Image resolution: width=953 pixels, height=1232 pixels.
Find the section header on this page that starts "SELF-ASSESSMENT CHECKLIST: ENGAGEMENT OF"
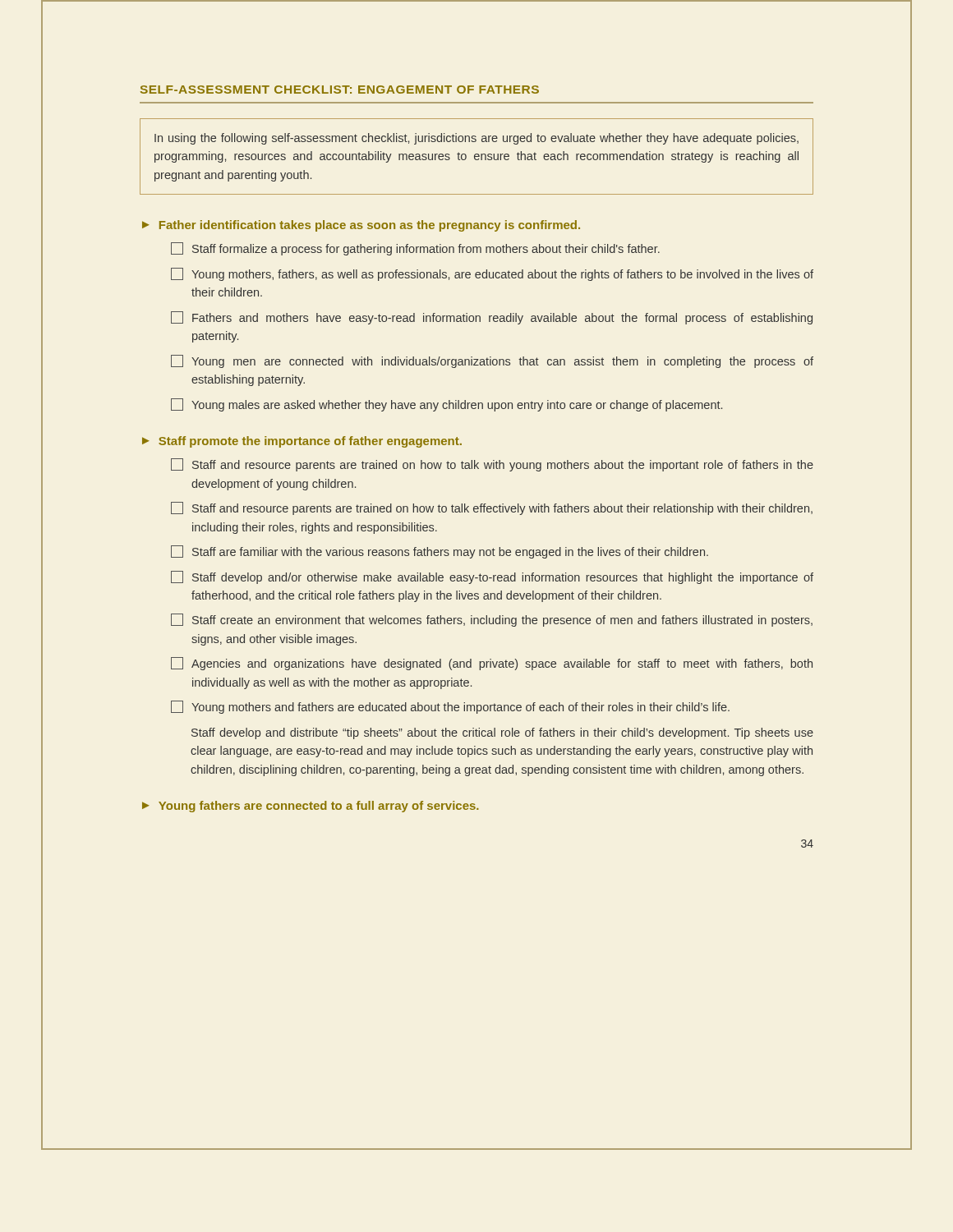pyautogui.click(x=340, y=89)
